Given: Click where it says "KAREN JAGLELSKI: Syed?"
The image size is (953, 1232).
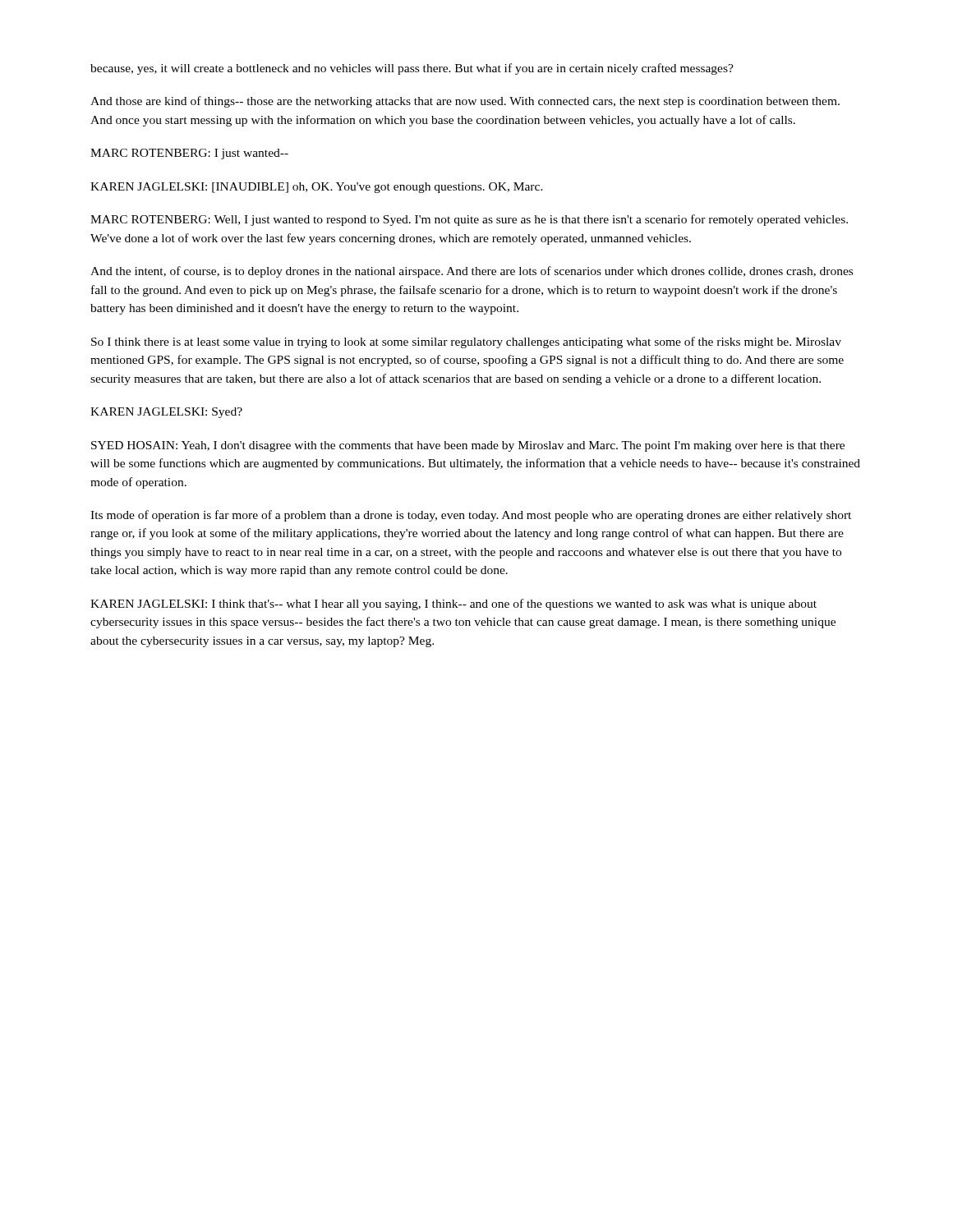Looking at the screenshot, I should (x=166, y=411).
